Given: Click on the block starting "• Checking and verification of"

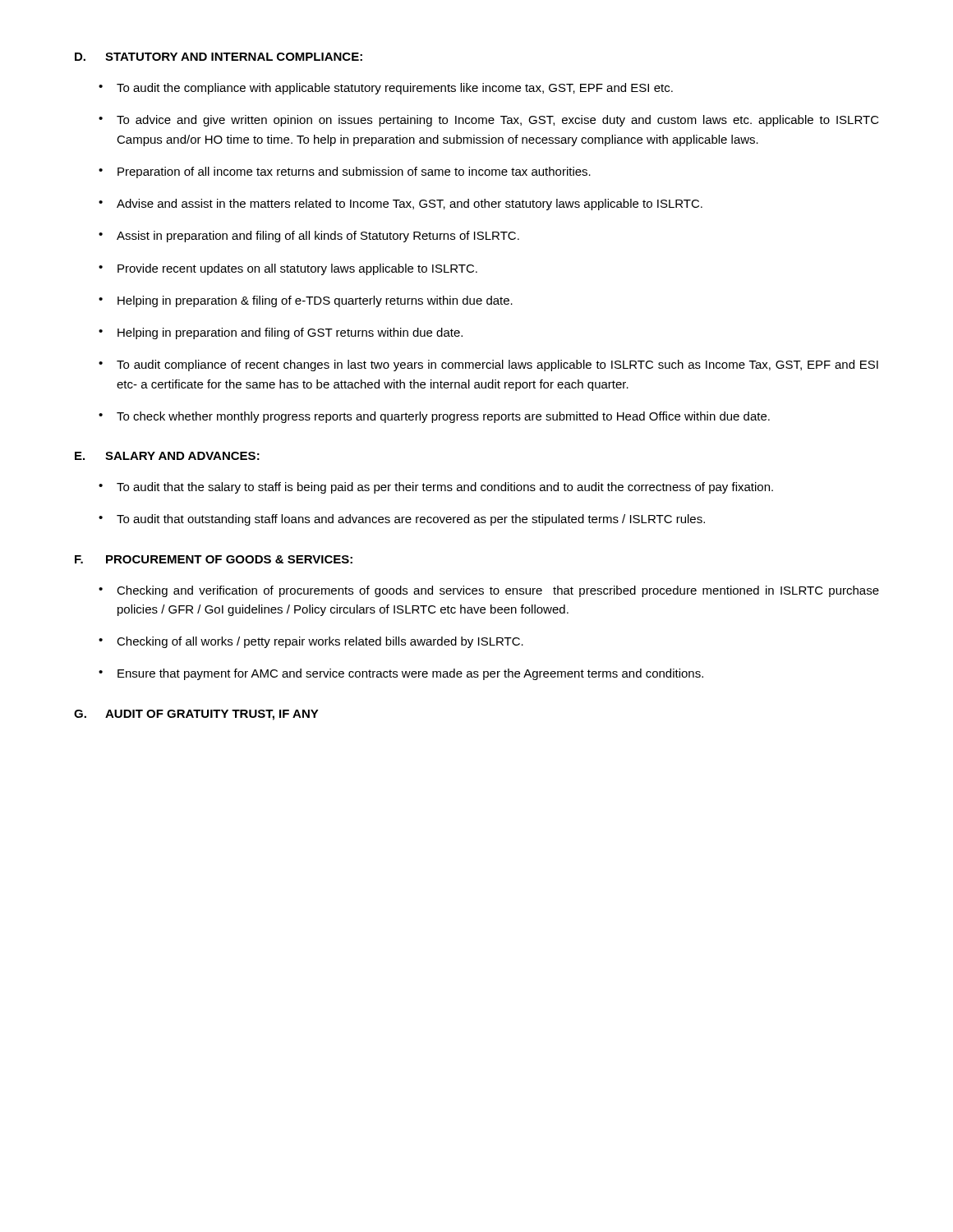Looking at the screenshot, I should pos(489,599).
